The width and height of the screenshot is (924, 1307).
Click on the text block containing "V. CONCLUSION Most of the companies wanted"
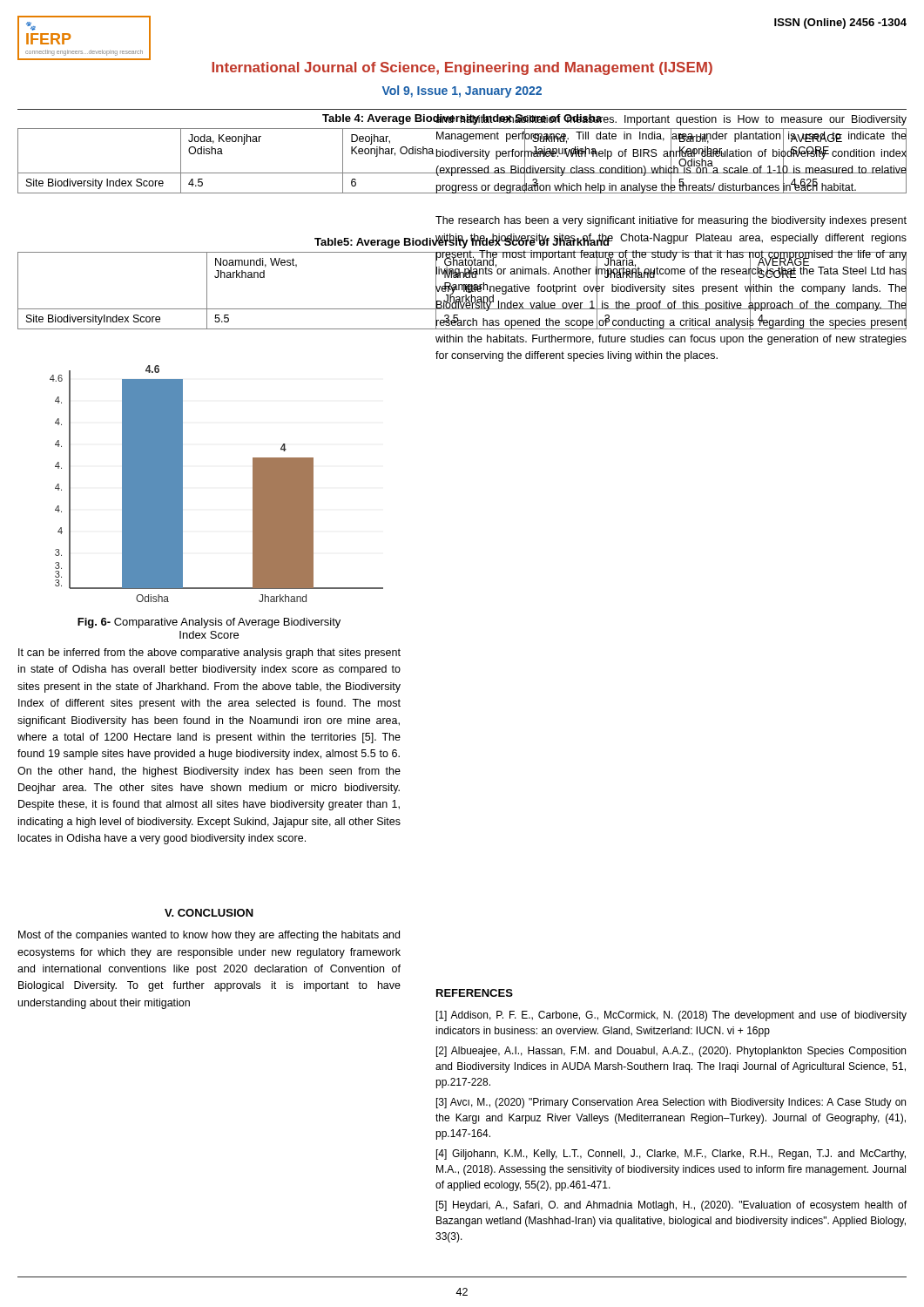pyautogui.click(x=209, y=957)
